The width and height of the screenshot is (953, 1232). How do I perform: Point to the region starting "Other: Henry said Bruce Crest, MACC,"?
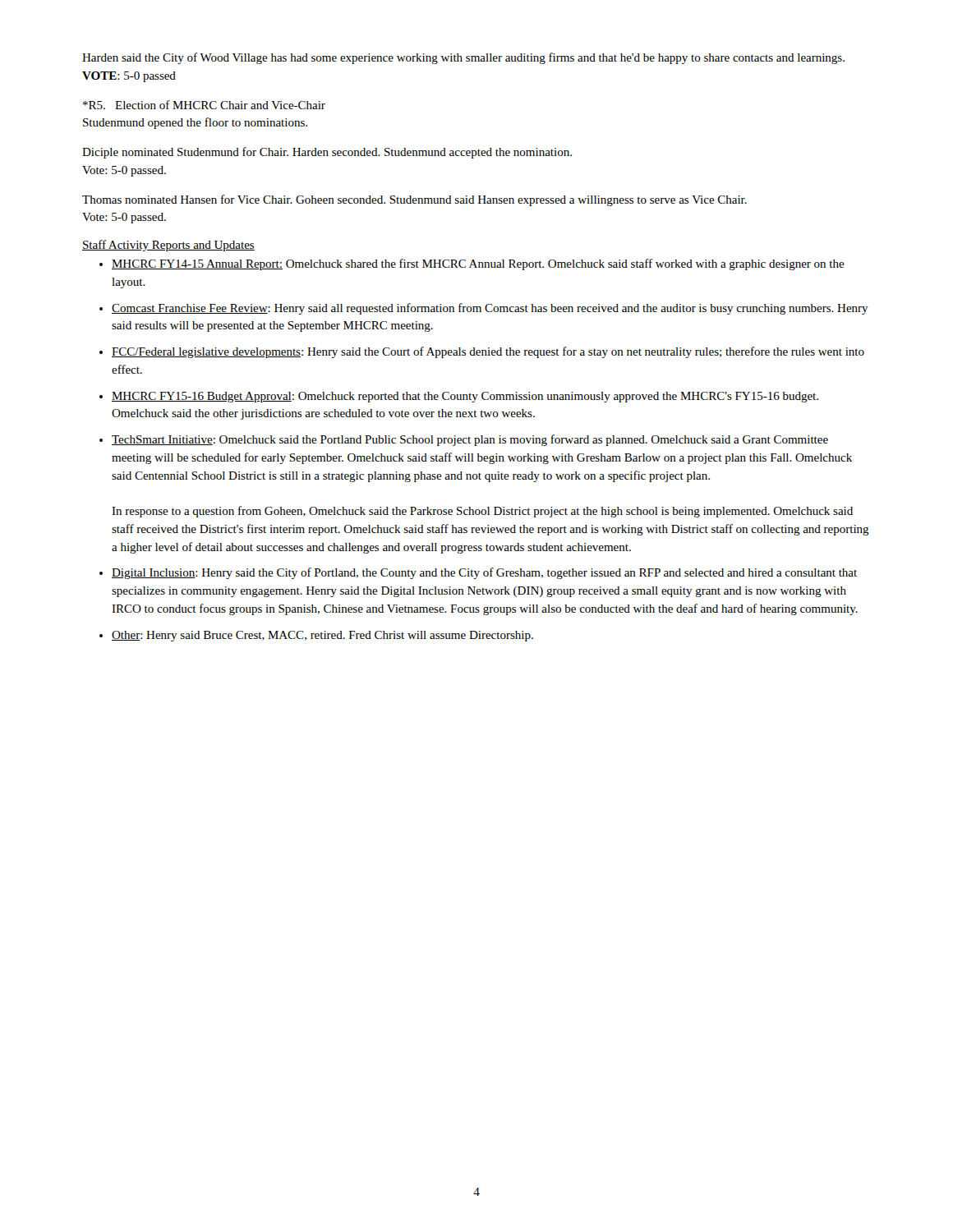[x=323, y=634]
